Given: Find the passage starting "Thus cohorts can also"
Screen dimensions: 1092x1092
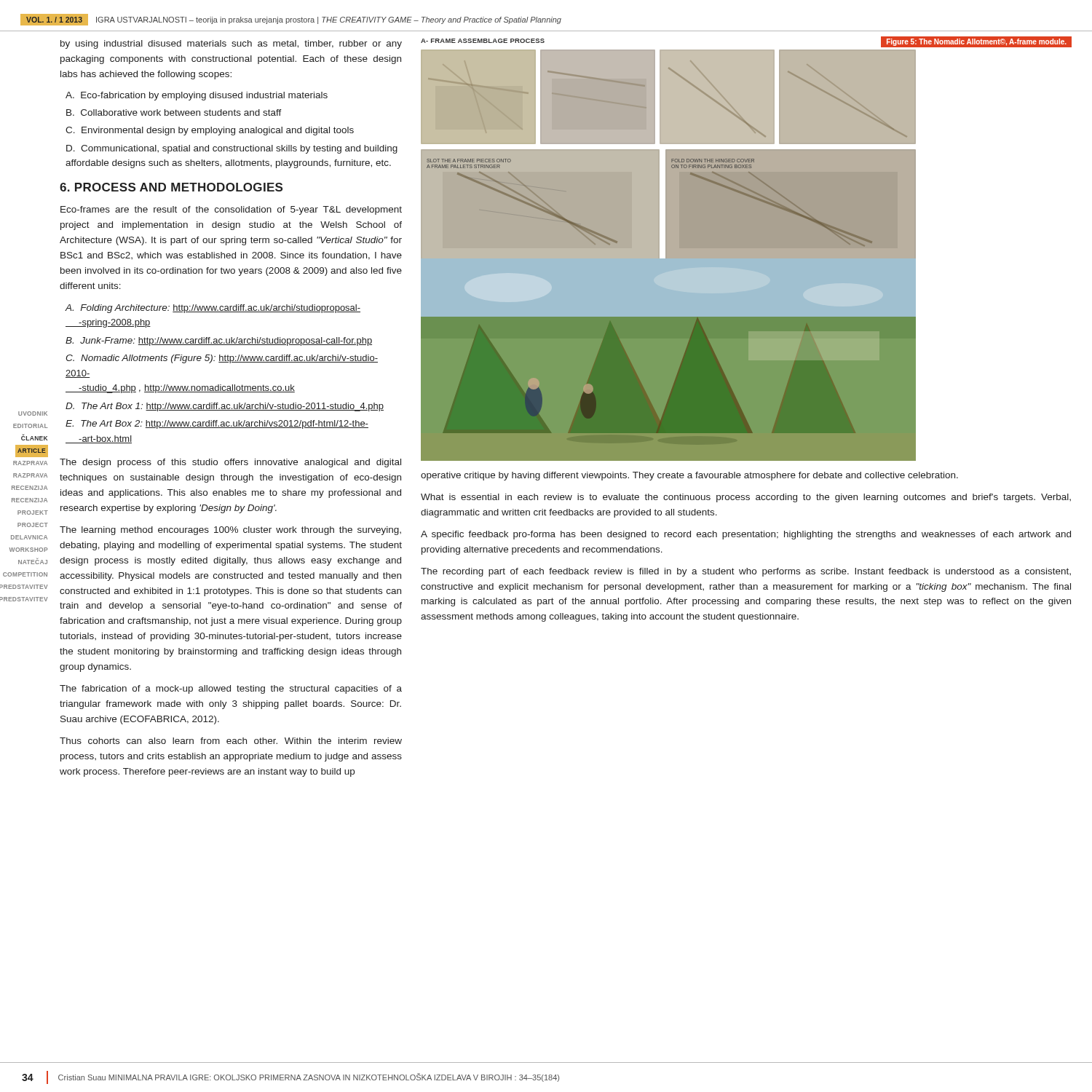Looking at the screenshot, I should pos(231,757).
